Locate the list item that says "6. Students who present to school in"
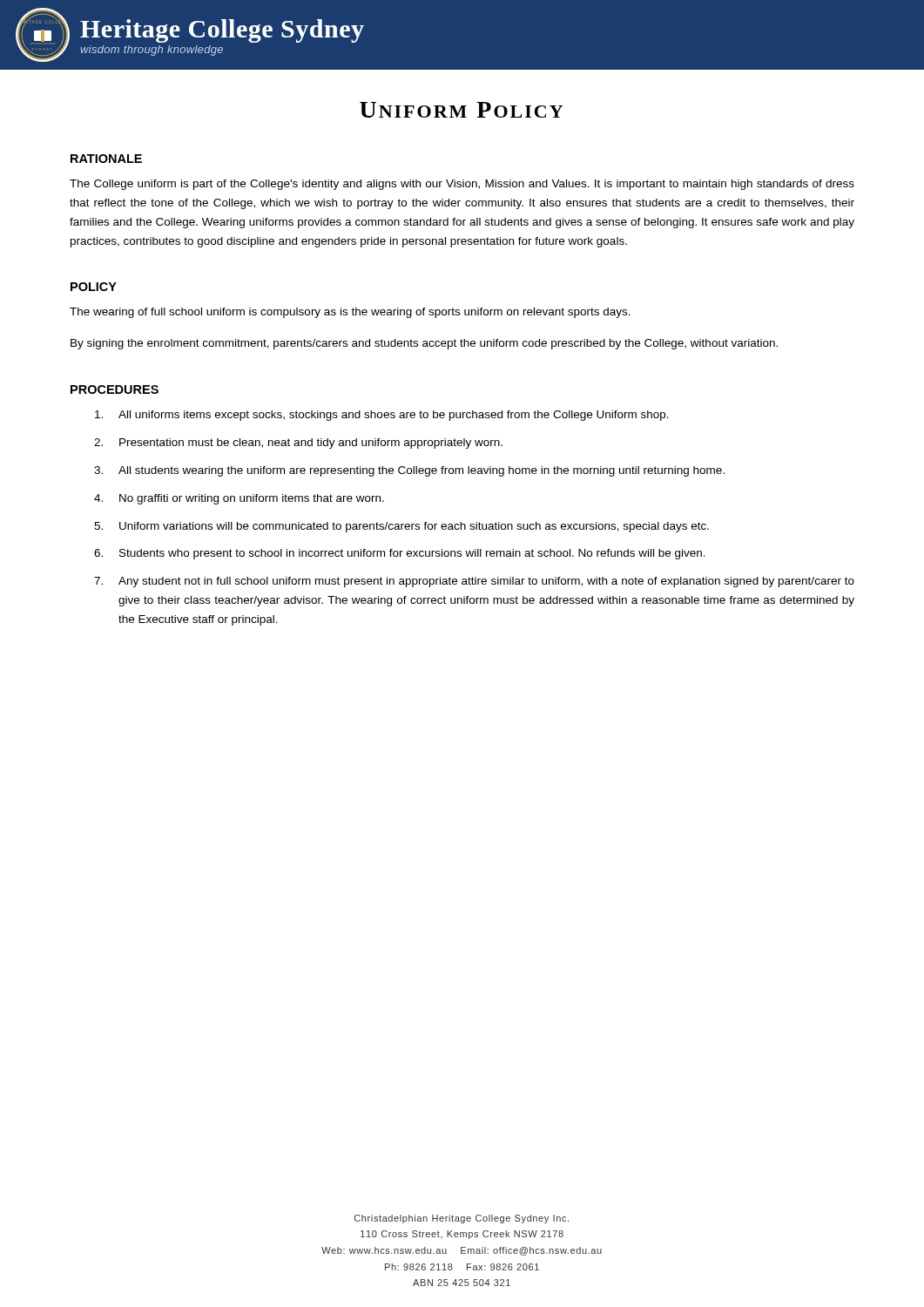The height and width of the screenshot is (1307, 924). pyautogui.click(x=474, y=554)
